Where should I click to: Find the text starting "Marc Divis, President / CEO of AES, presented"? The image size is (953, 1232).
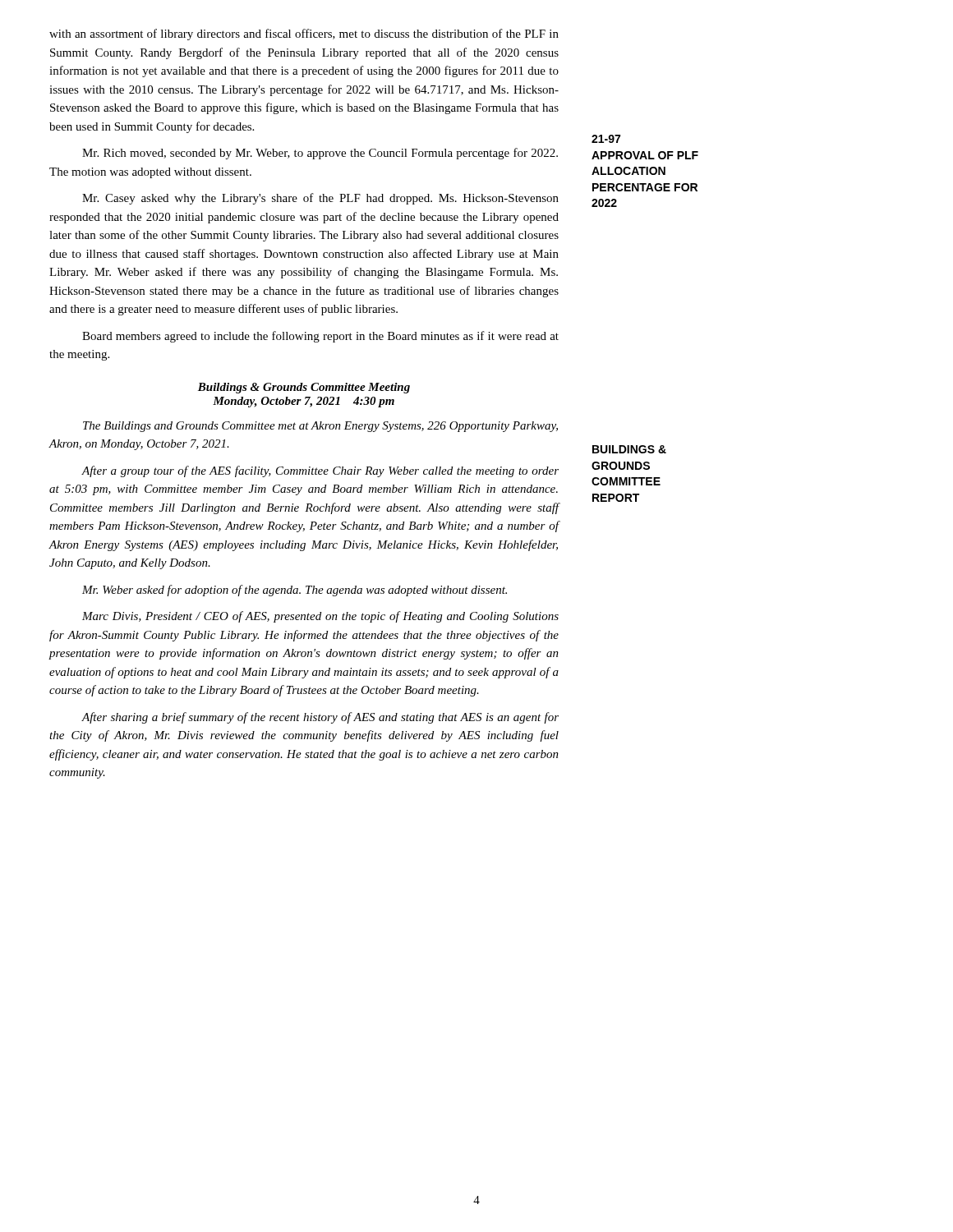(304, 653)
